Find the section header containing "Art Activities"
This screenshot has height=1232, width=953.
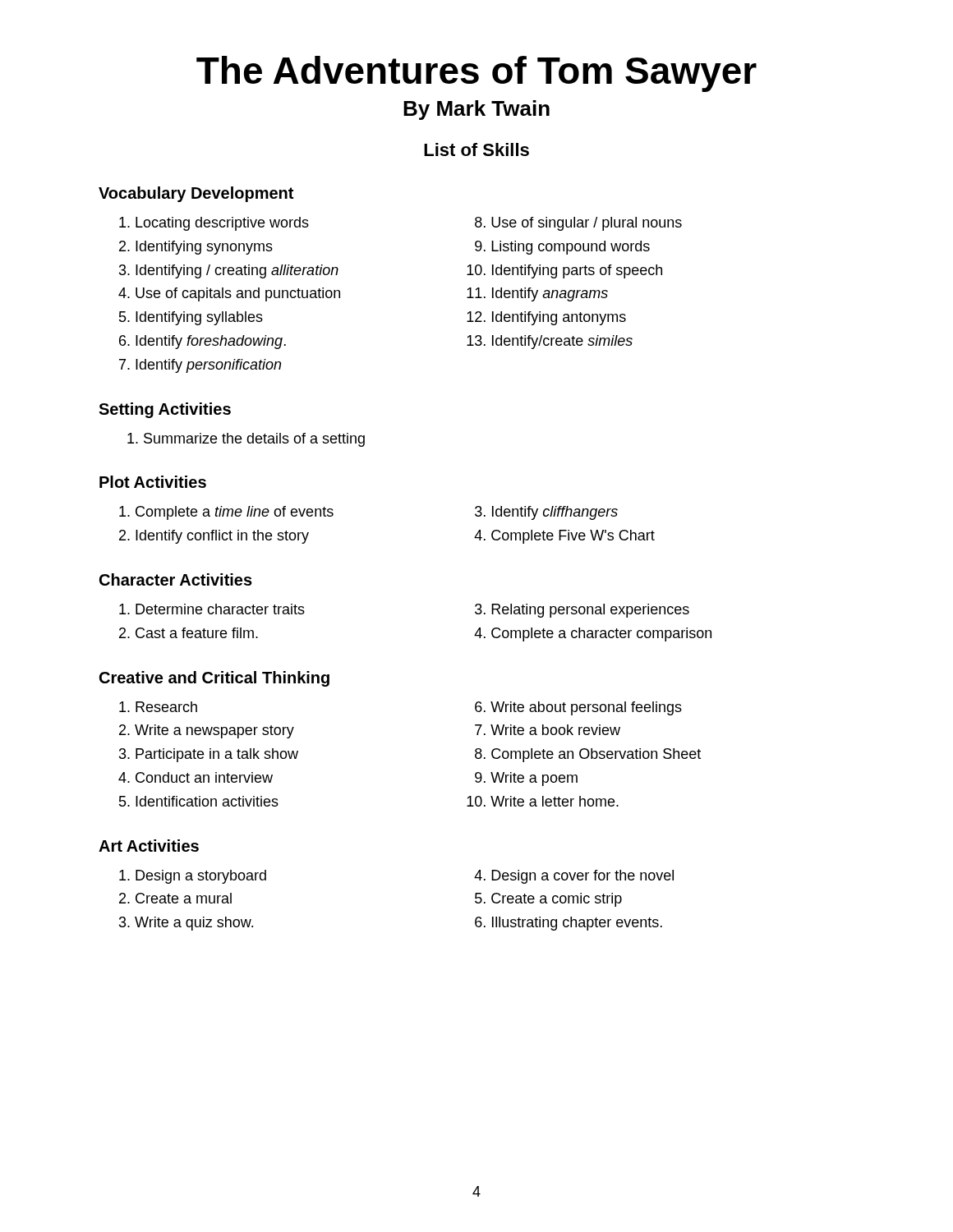point(149,846)
